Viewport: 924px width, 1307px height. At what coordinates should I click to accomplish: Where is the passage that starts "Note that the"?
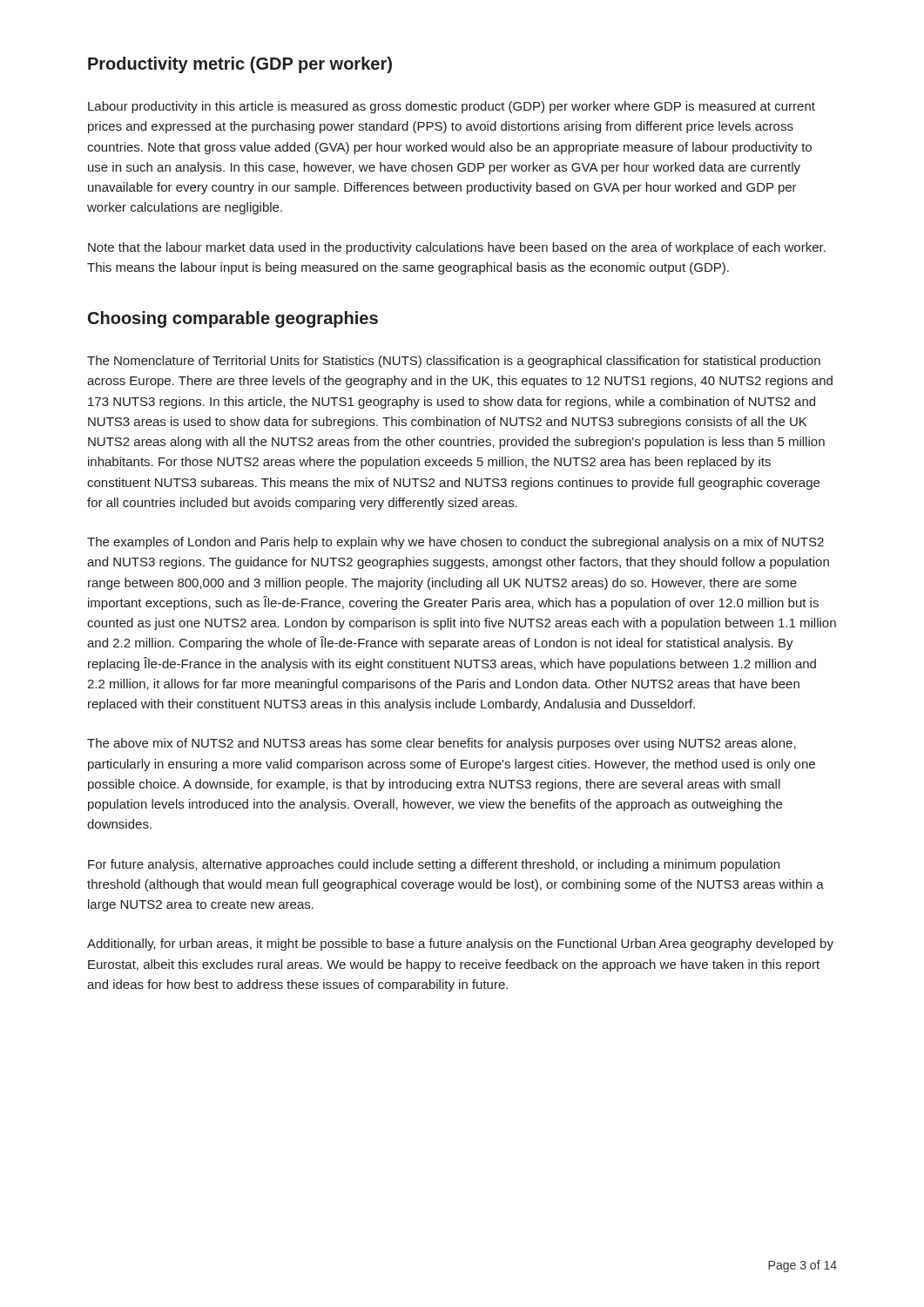457,257
